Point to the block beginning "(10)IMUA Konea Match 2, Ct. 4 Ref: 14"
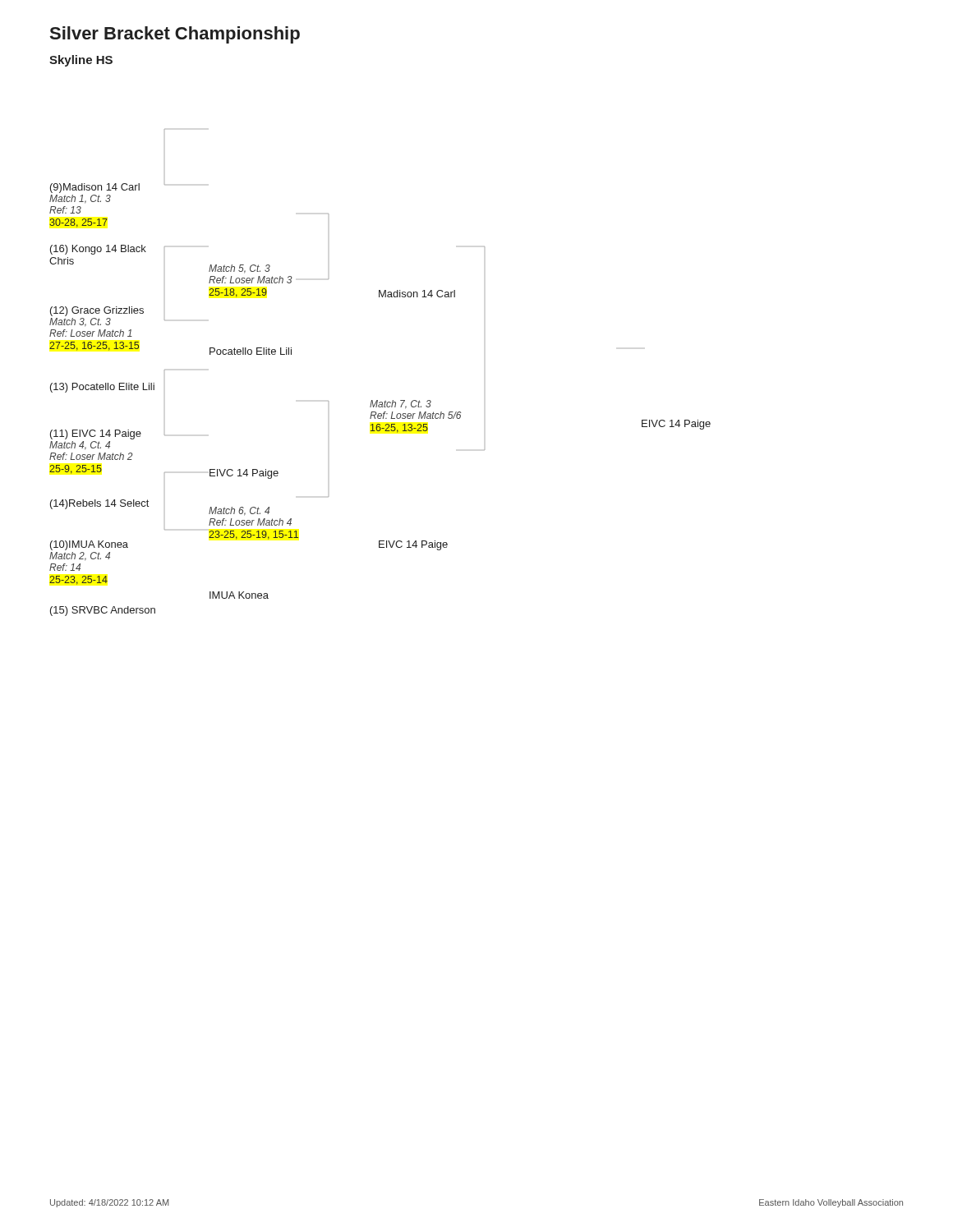 (89, 562)
